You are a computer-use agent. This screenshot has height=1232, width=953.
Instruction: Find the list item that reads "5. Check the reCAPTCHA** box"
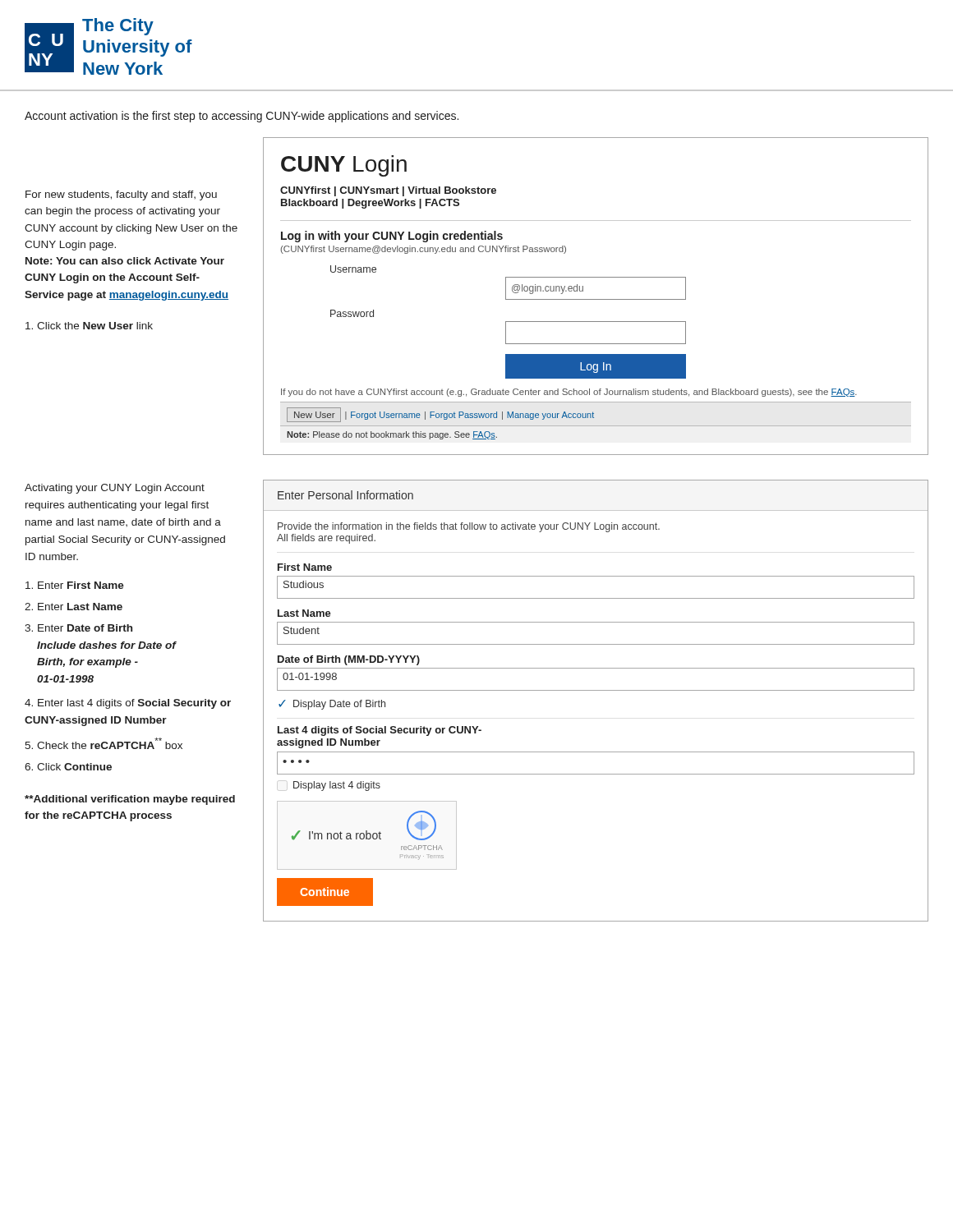[x=104, y=744]
